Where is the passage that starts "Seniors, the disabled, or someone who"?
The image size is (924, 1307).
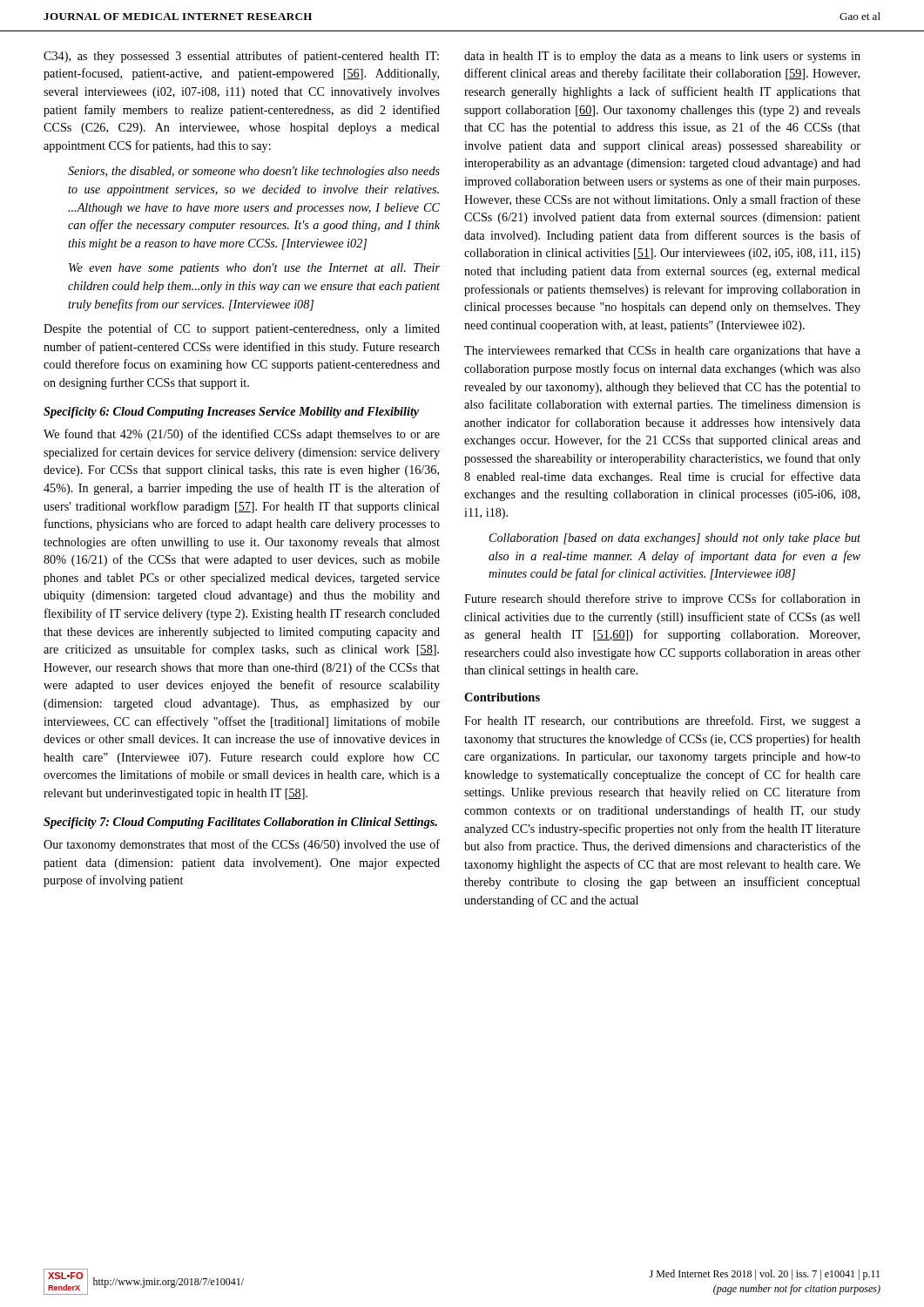(x=254, y=238)
